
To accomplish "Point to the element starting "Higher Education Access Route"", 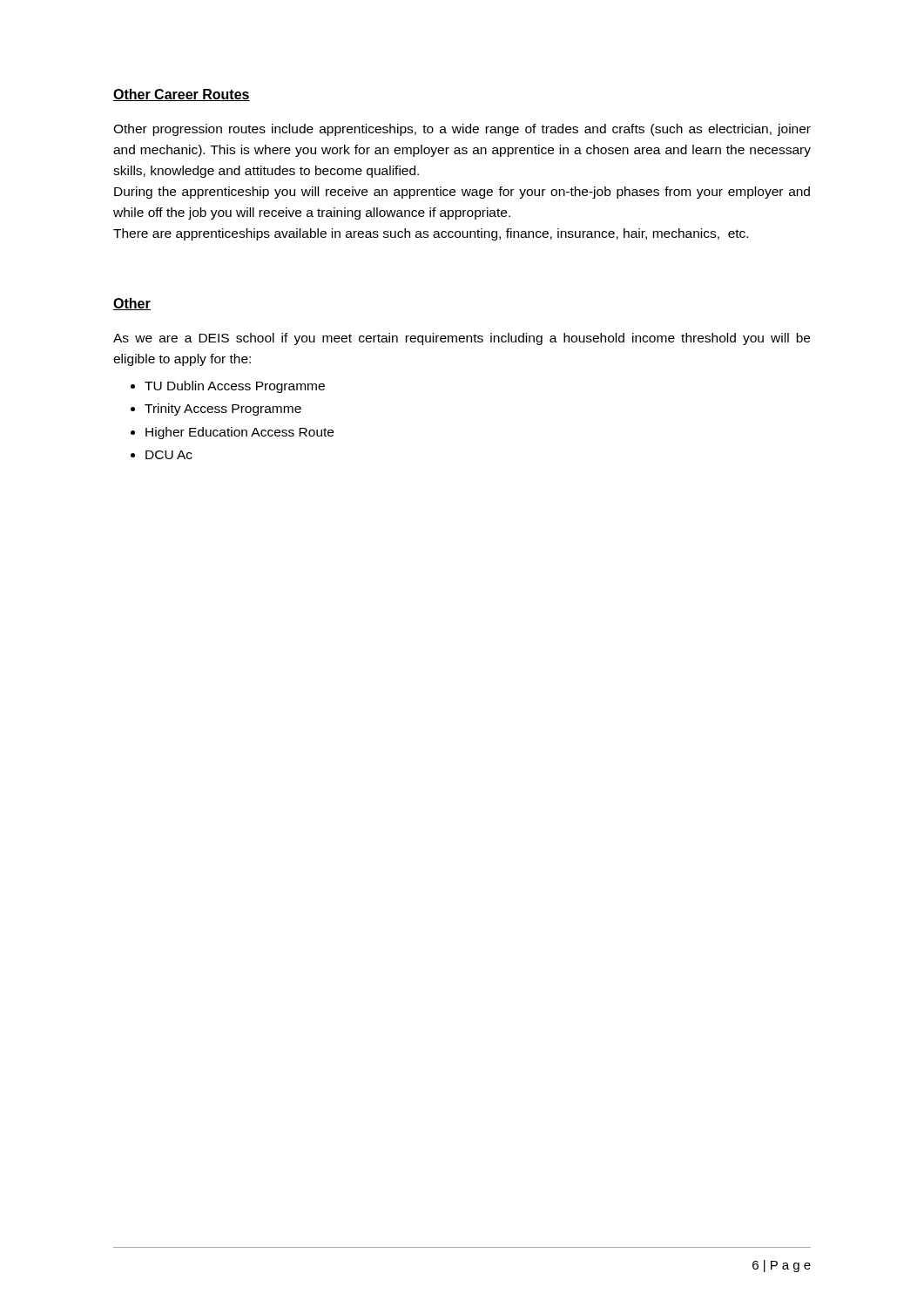I will tap(240, 432).
